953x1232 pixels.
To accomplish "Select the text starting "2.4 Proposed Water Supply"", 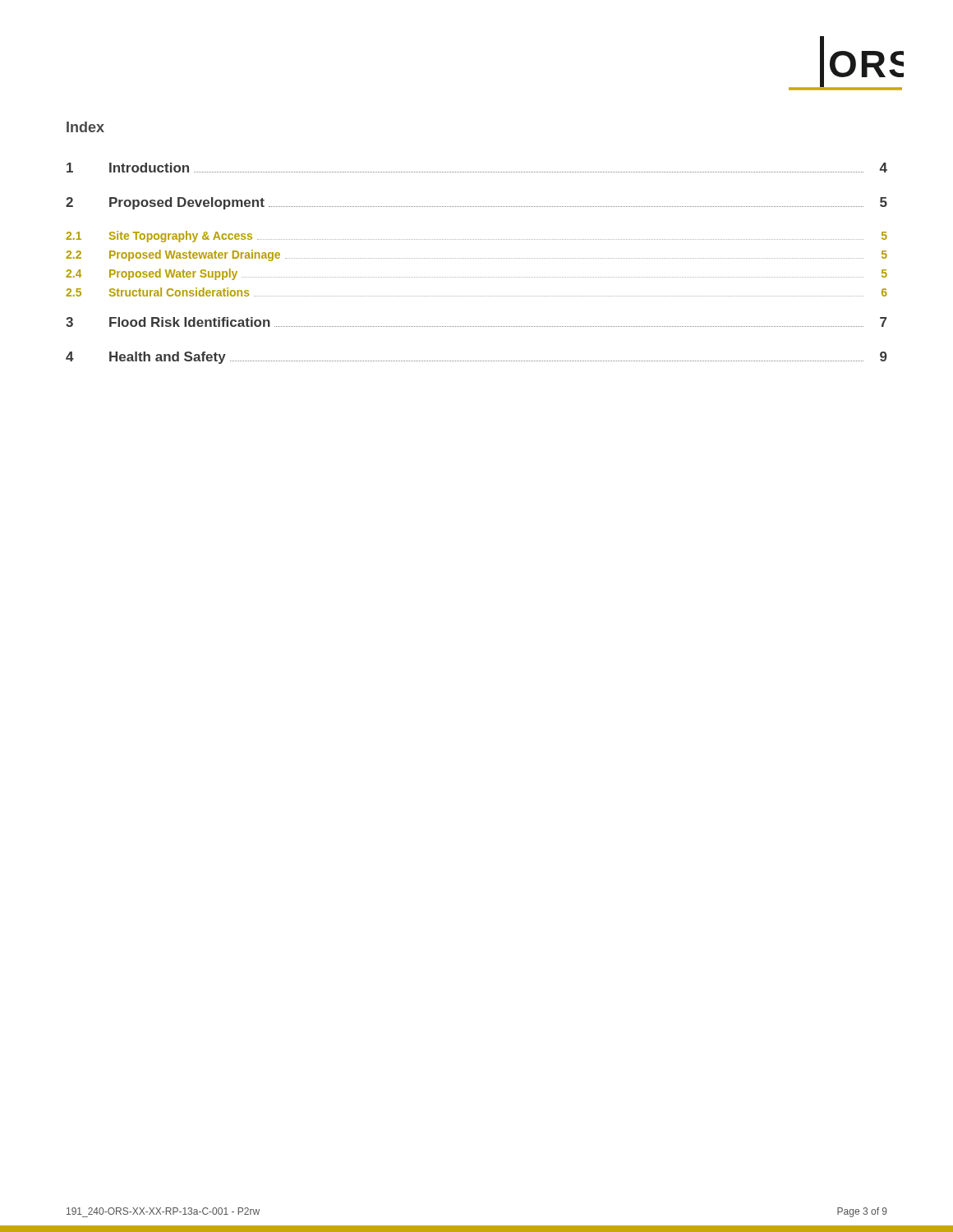I will [476, 274].
